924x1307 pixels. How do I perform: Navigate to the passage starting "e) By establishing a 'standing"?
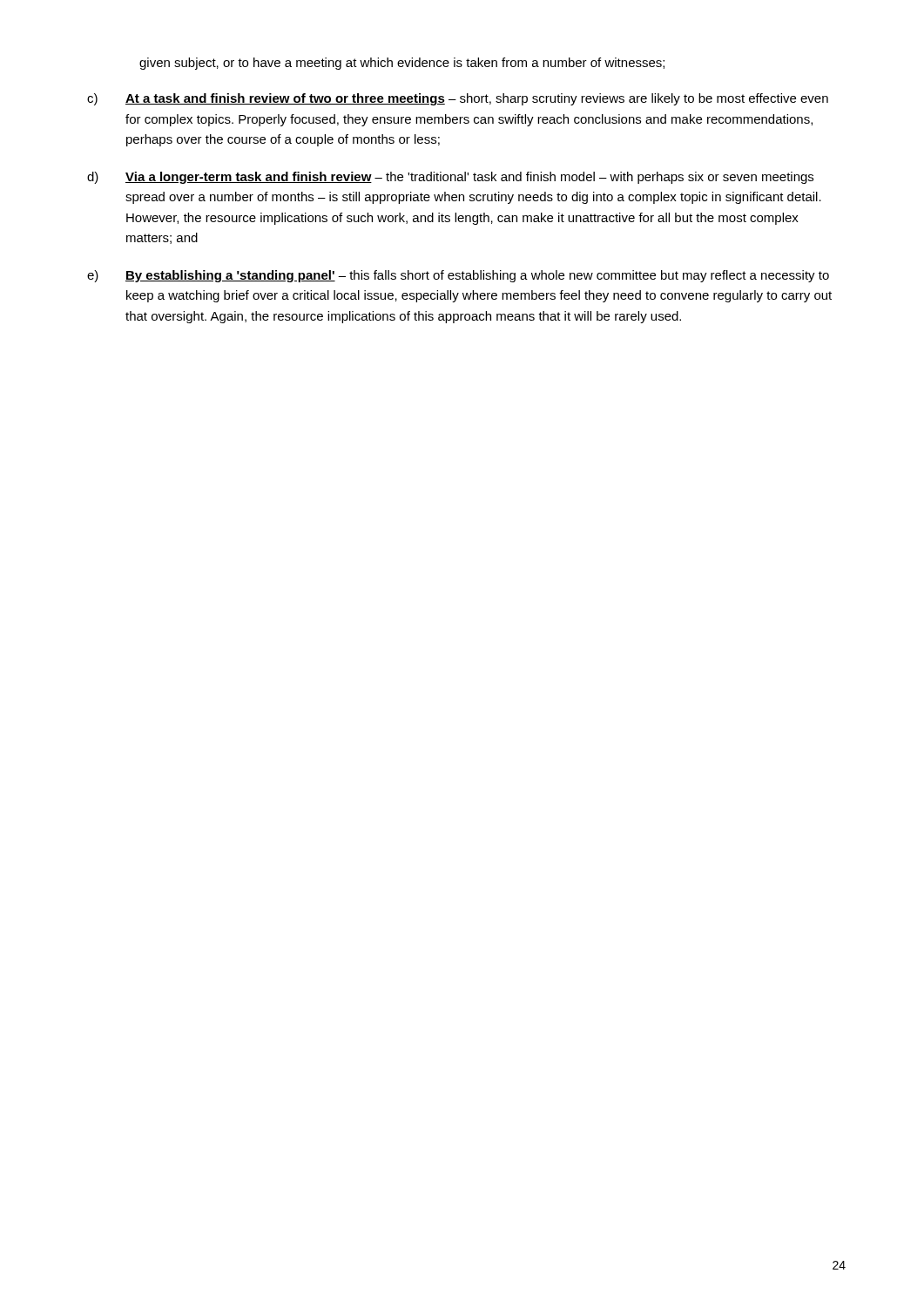(x=466, y=295)
